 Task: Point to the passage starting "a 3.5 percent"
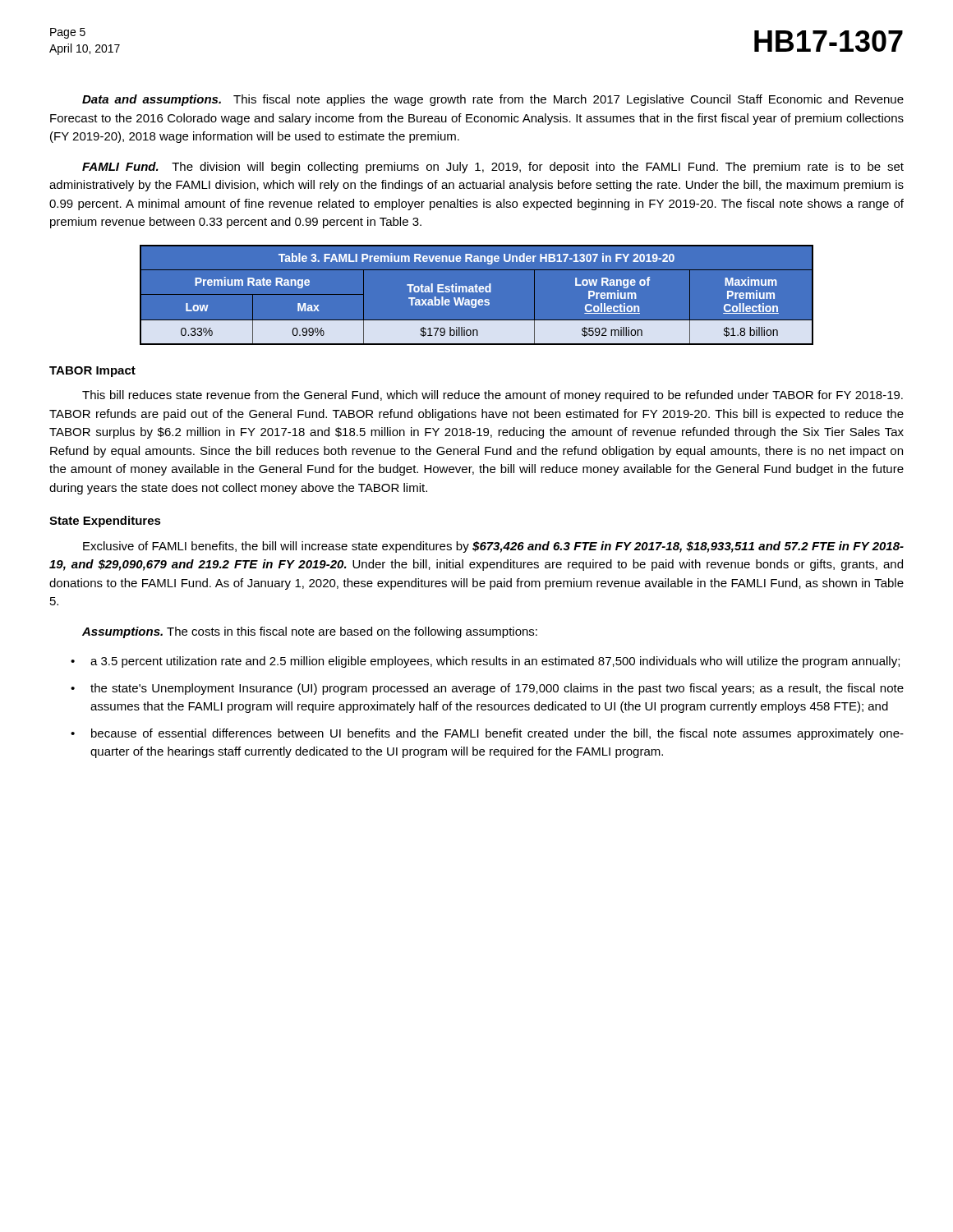(x=496, y=661)
